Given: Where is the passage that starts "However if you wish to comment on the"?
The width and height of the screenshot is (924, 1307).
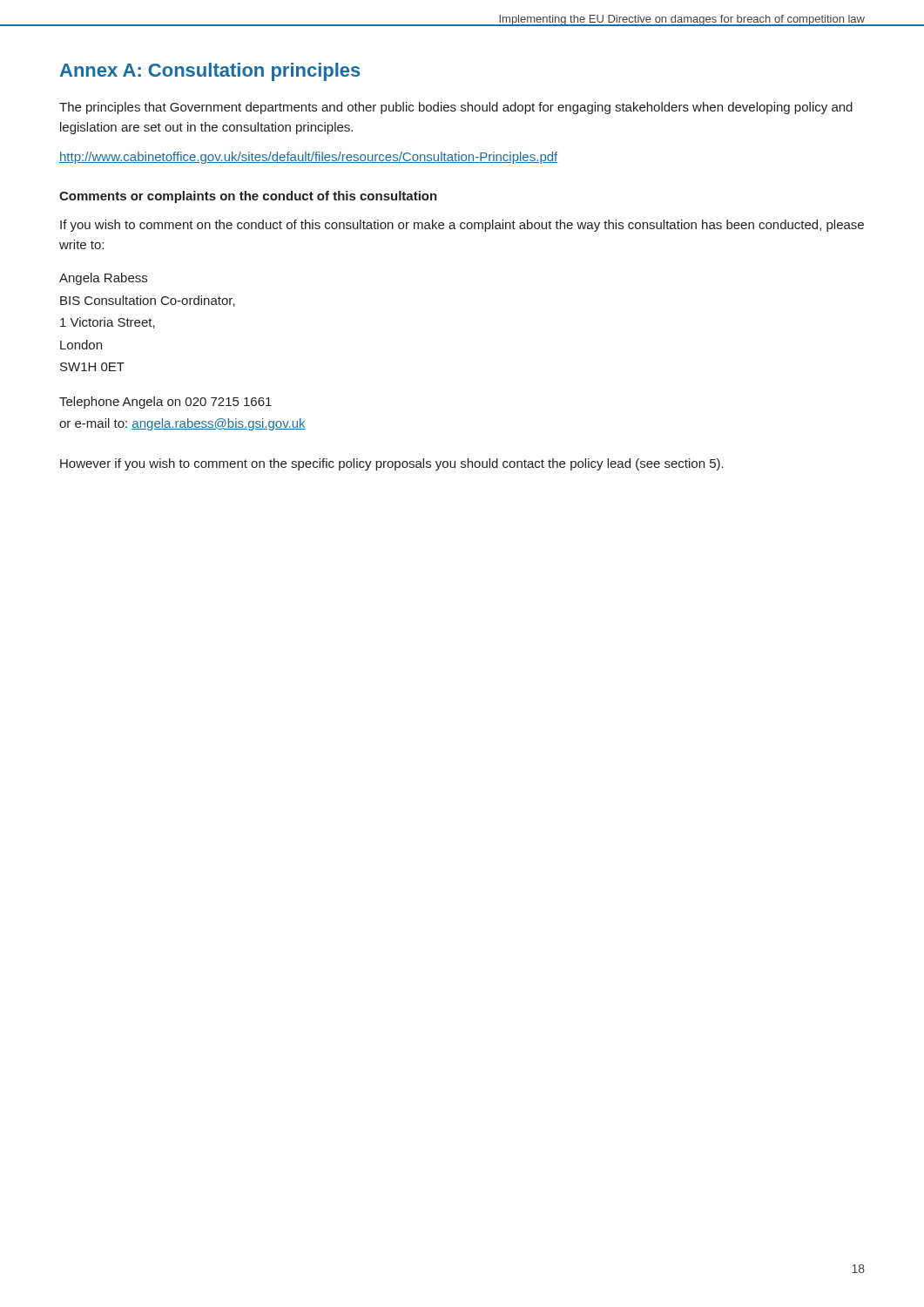Looking at the screenshot, I should [x=392, y=463].
